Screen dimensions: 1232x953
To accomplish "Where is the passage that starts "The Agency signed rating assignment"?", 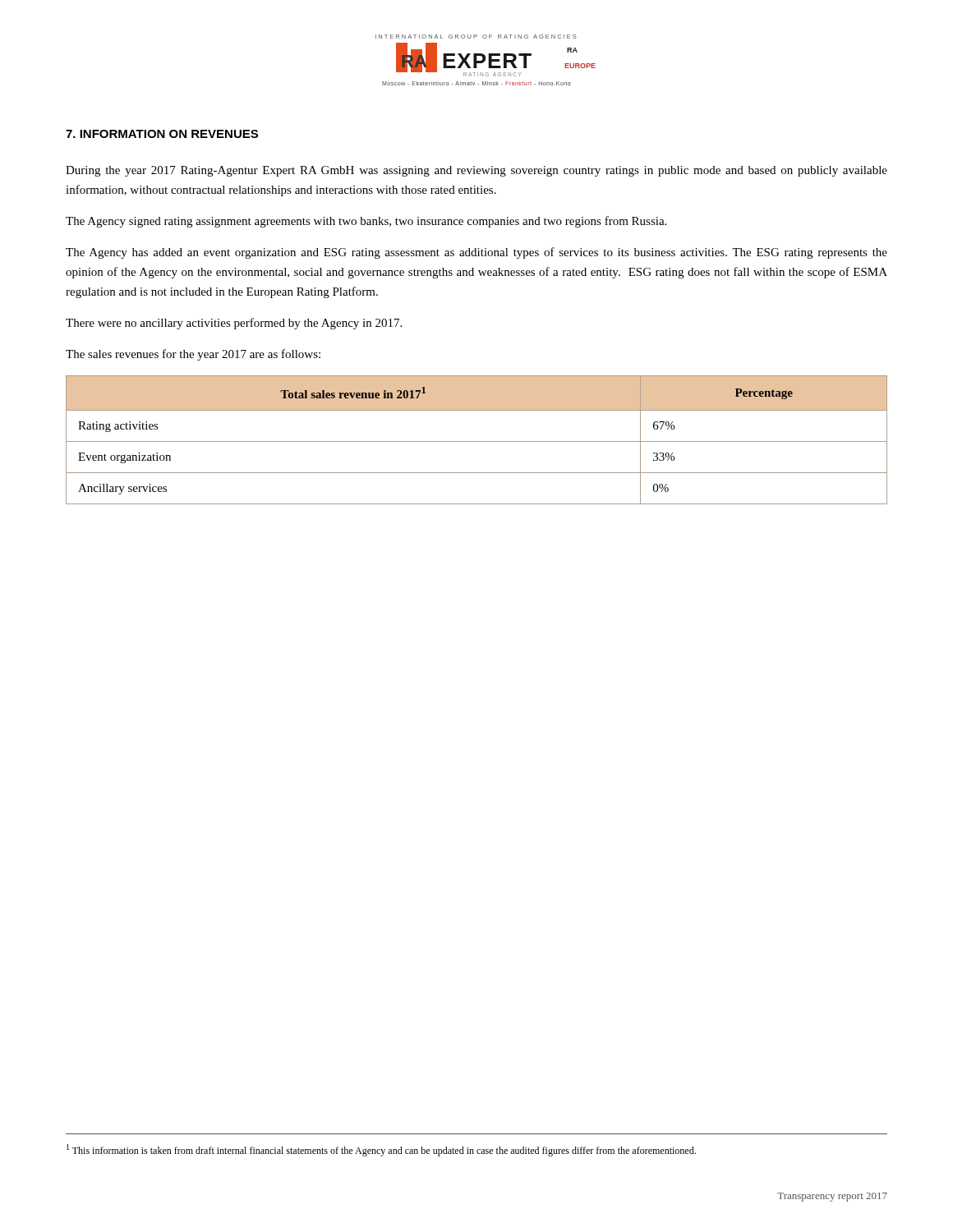I will (367, 221).
